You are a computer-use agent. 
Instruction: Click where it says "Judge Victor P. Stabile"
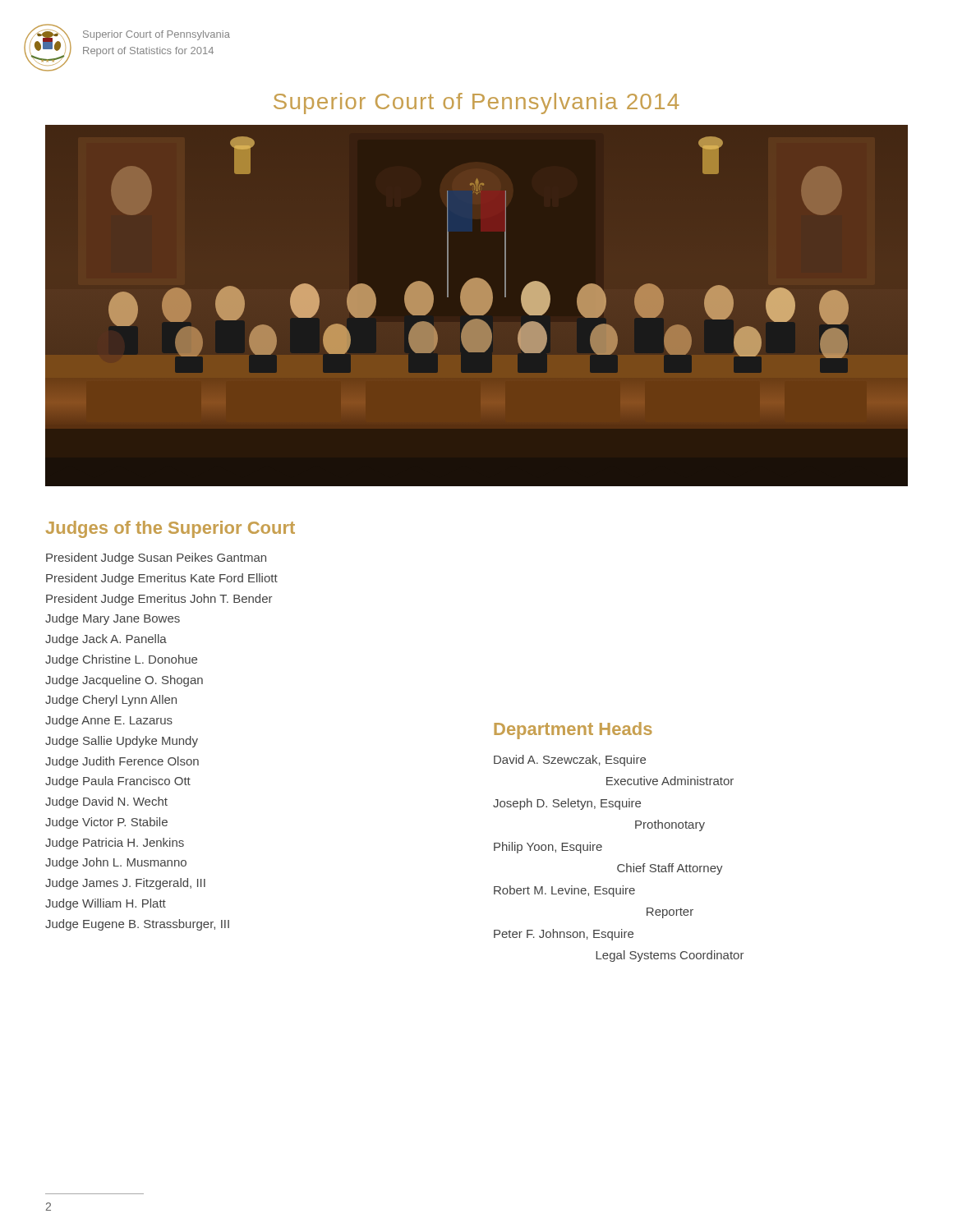click(x=107, y=822)
